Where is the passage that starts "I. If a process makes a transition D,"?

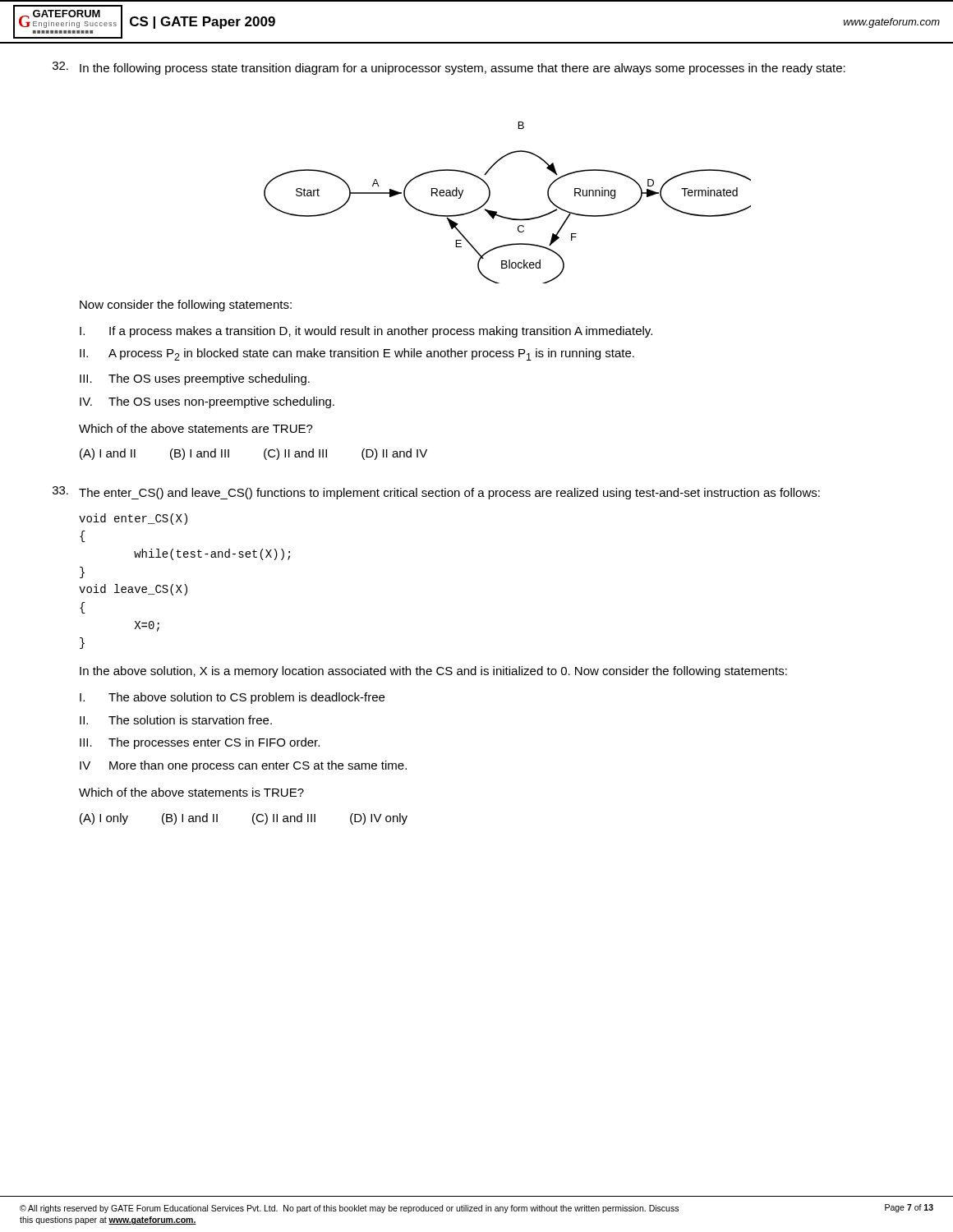point(496,331)
